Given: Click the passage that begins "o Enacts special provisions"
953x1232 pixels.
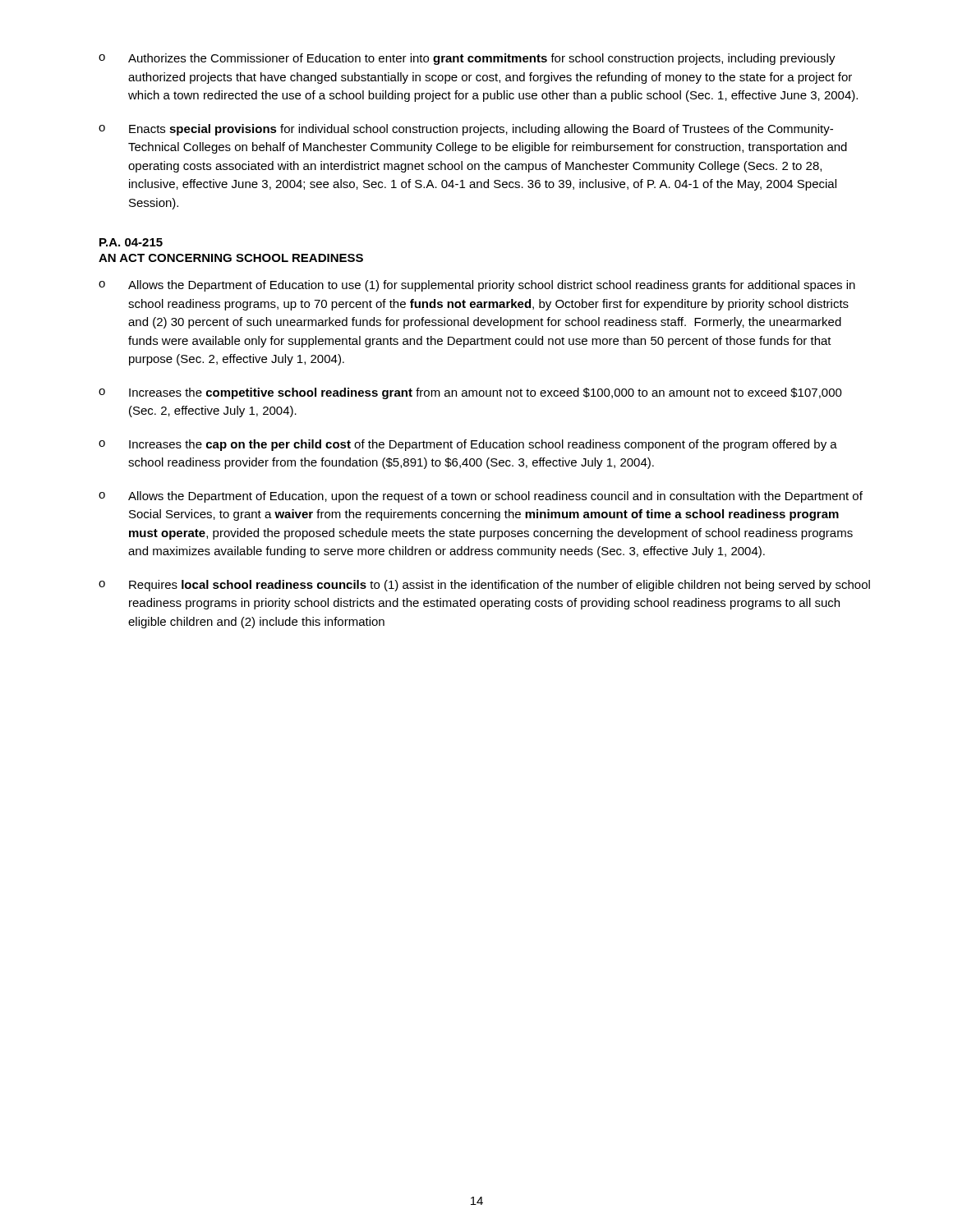Looking at the screenshot, I should tap(485, 166).
